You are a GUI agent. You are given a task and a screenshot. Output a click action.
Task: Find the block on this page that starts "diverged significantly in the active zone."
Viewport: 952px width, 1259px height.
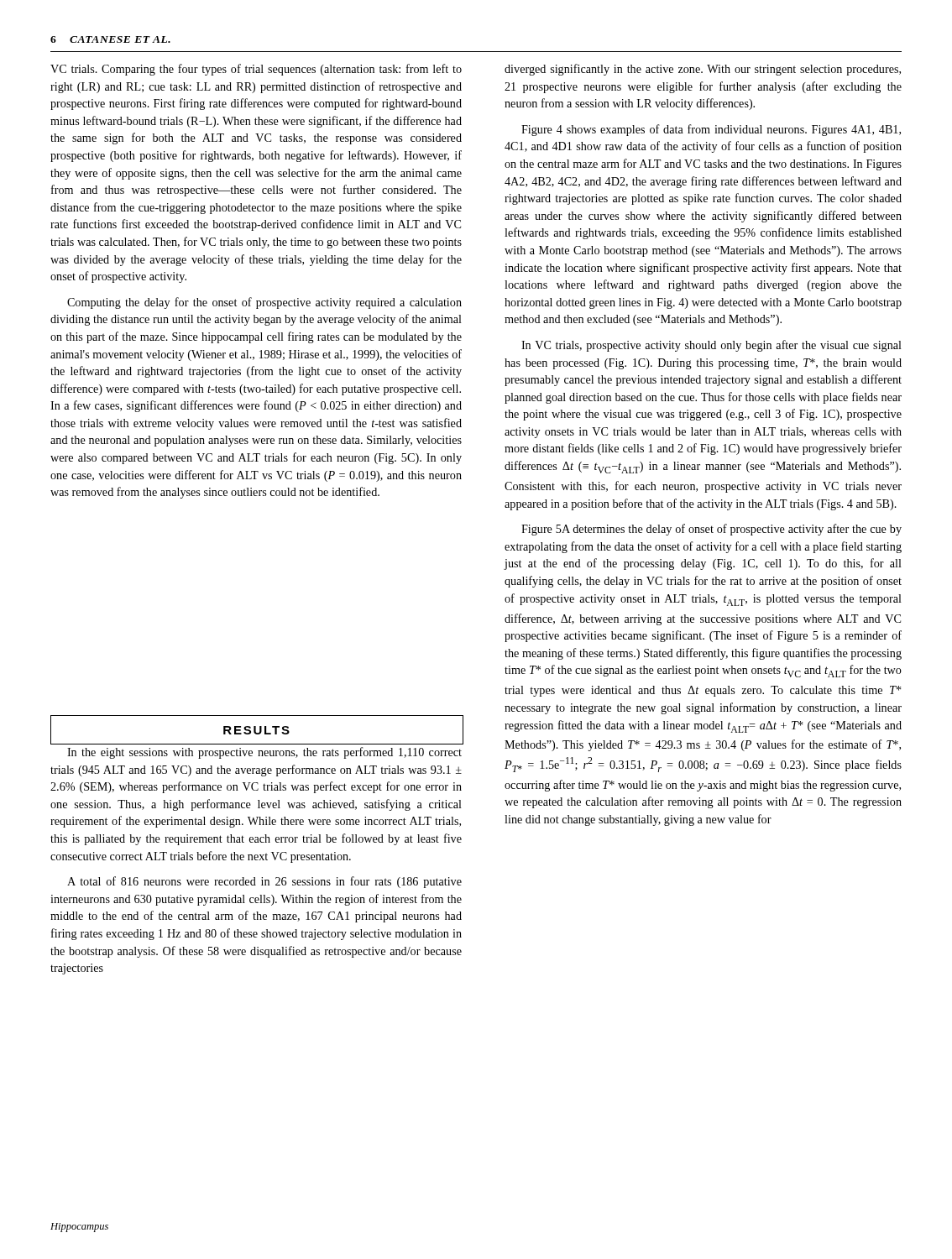[703, 86]
